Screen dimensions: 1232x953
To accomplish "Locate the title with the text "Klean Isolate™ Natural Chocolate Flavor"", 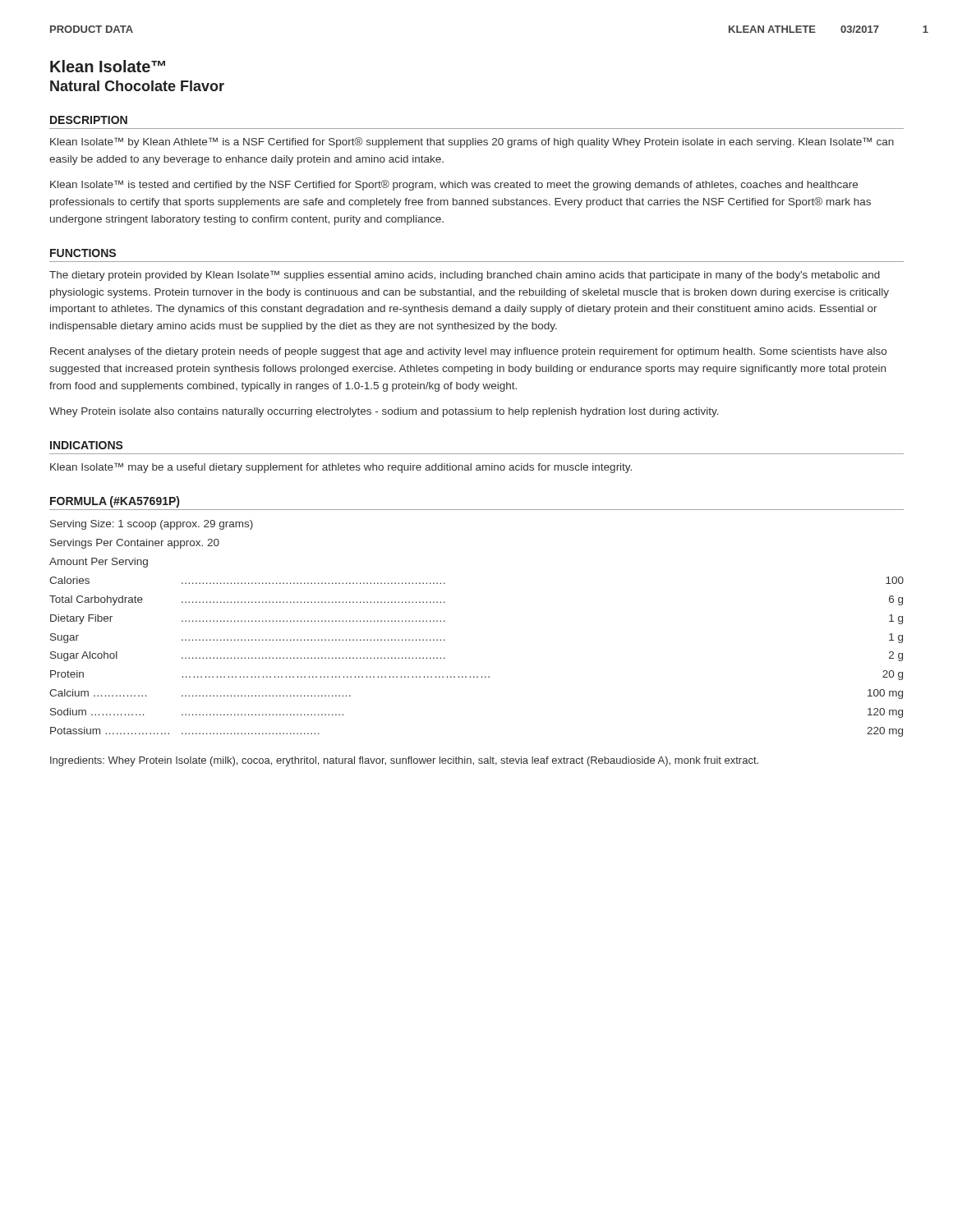I will point(108,66).
